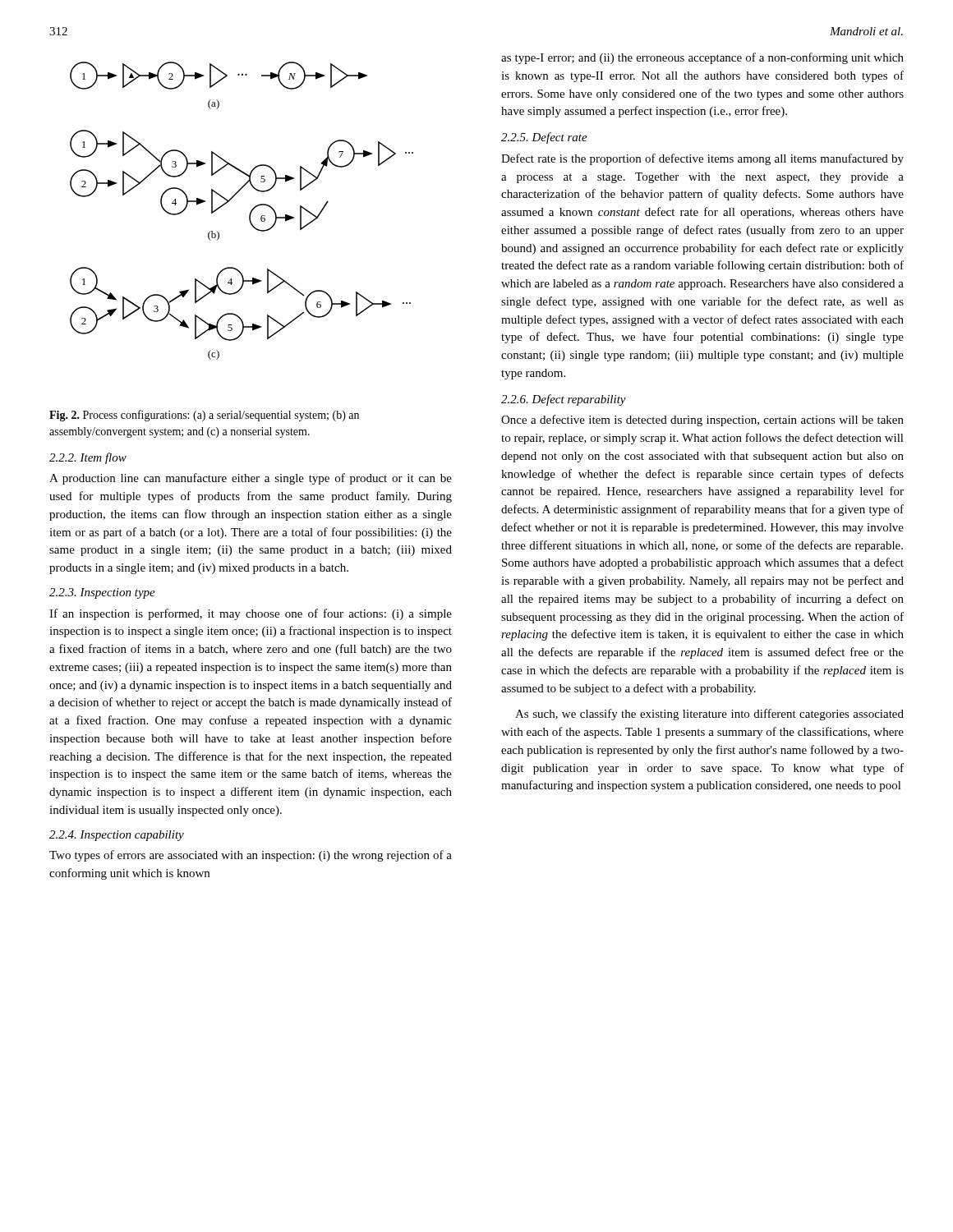Click on the text block that reads "As such, we classify the existing"
Screen dimensions: 1232x953
pyautogui.click(x=702, y=750)
